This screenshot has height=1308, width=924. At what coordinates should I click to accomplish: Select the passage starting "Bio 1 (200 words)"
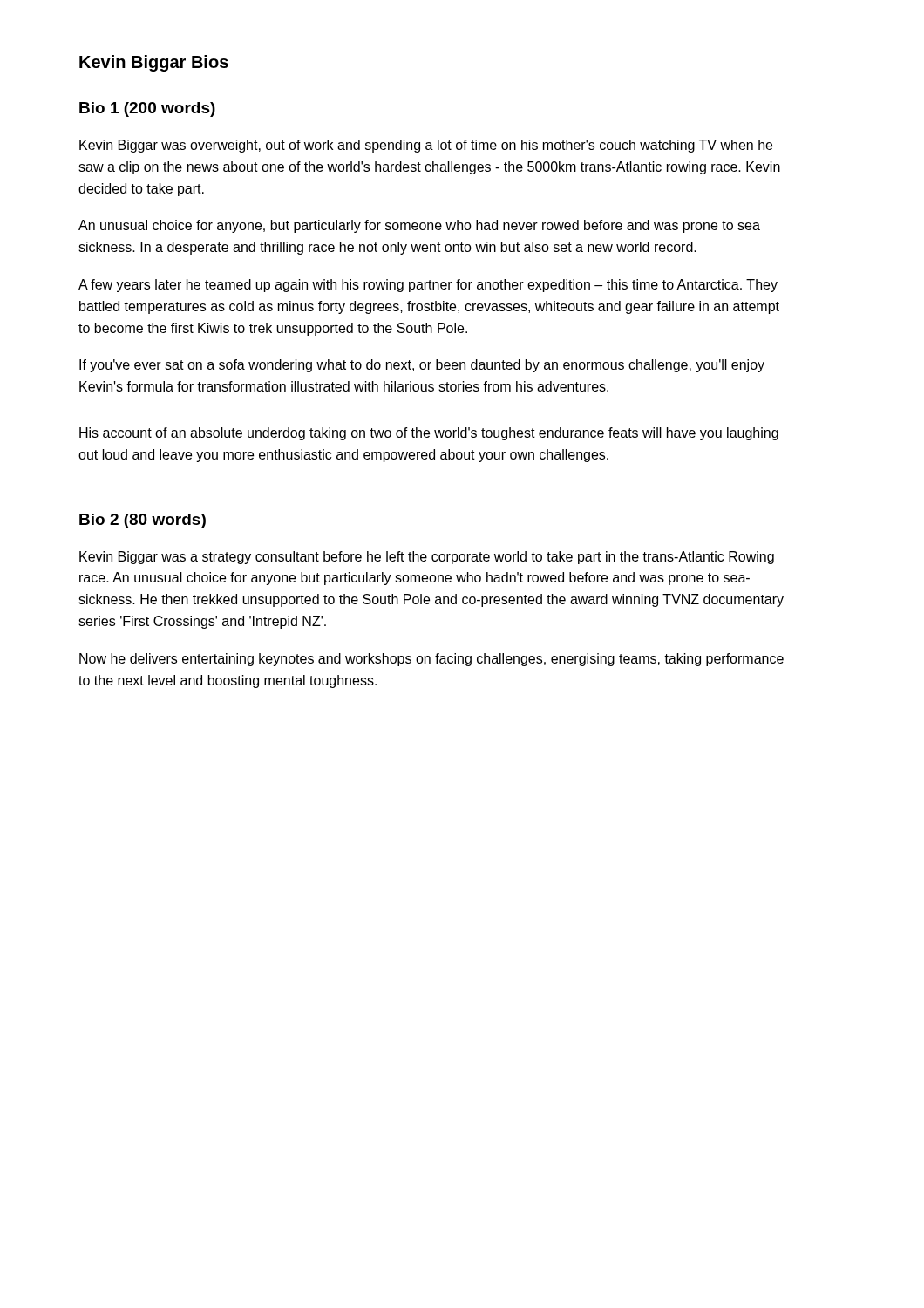[x=147, y=108]
